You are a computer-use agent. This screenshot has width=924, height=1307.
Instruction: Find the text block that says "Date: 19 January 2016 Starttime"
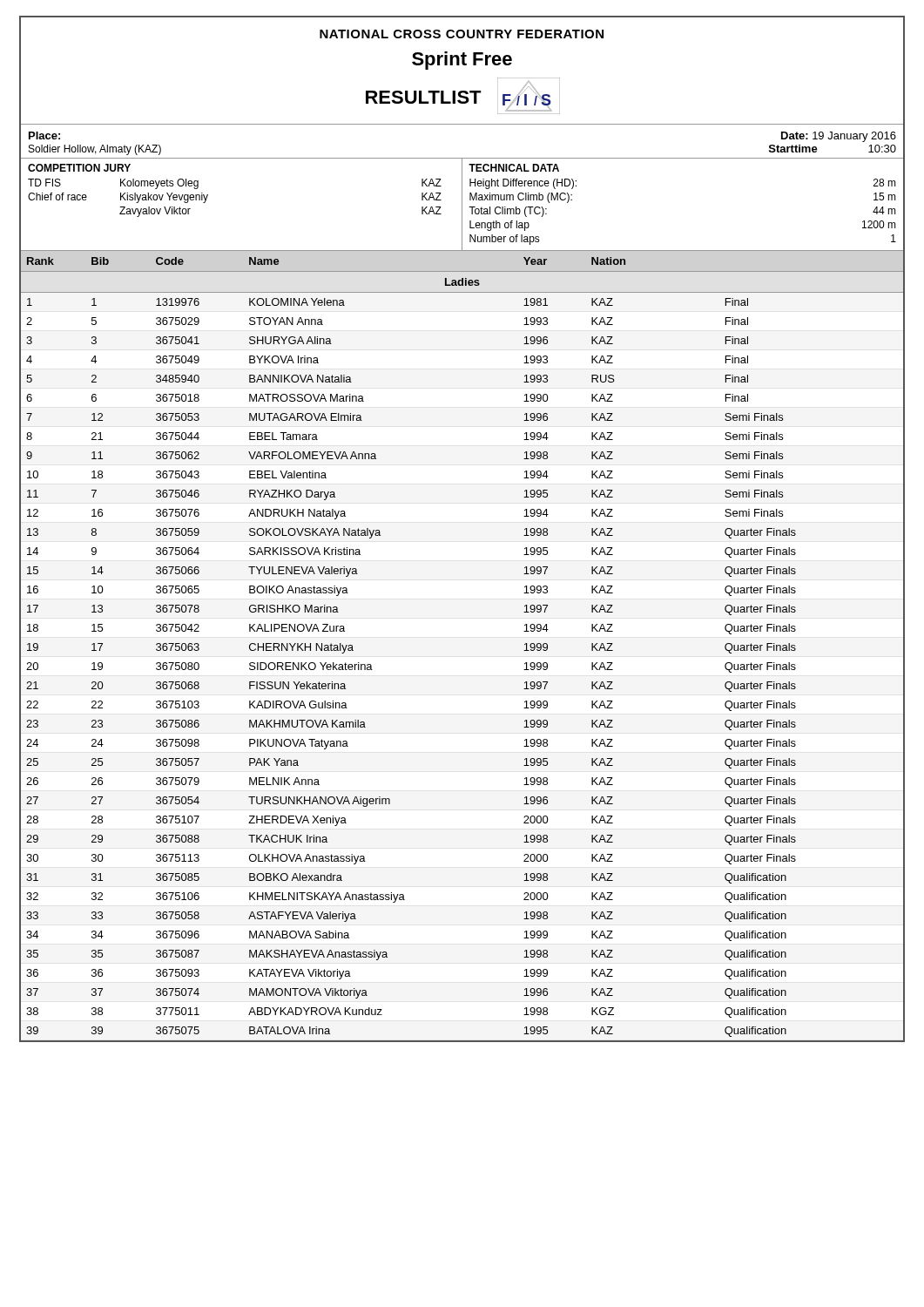coord(832,142)
